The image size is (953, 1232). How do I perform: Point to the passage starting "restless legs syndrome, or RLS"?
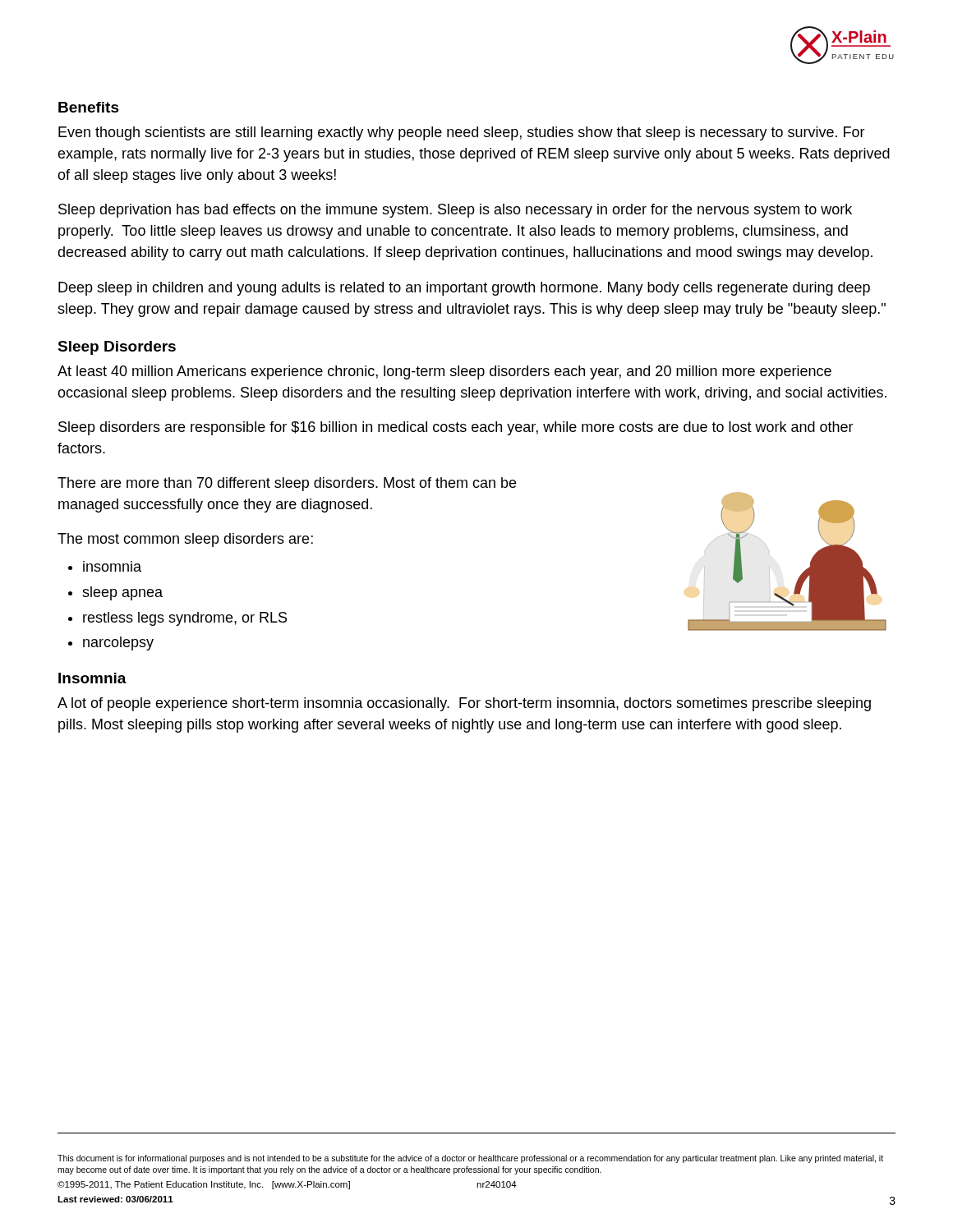(x=185, y=617)
